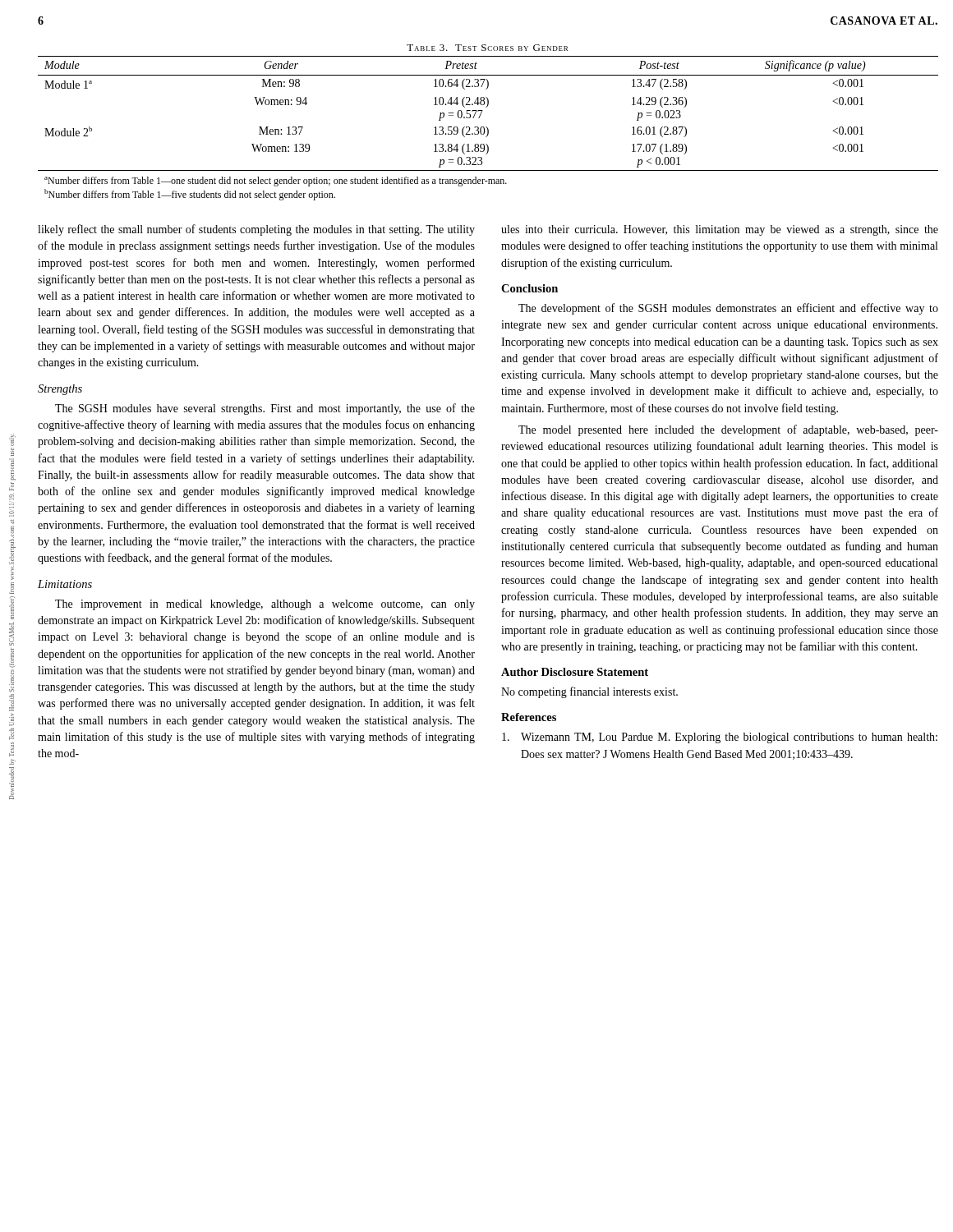Click on the region starting "The development of the SGSH modules demonstrates an"
The image size is (953, 1232).
(x=720, y=478)
